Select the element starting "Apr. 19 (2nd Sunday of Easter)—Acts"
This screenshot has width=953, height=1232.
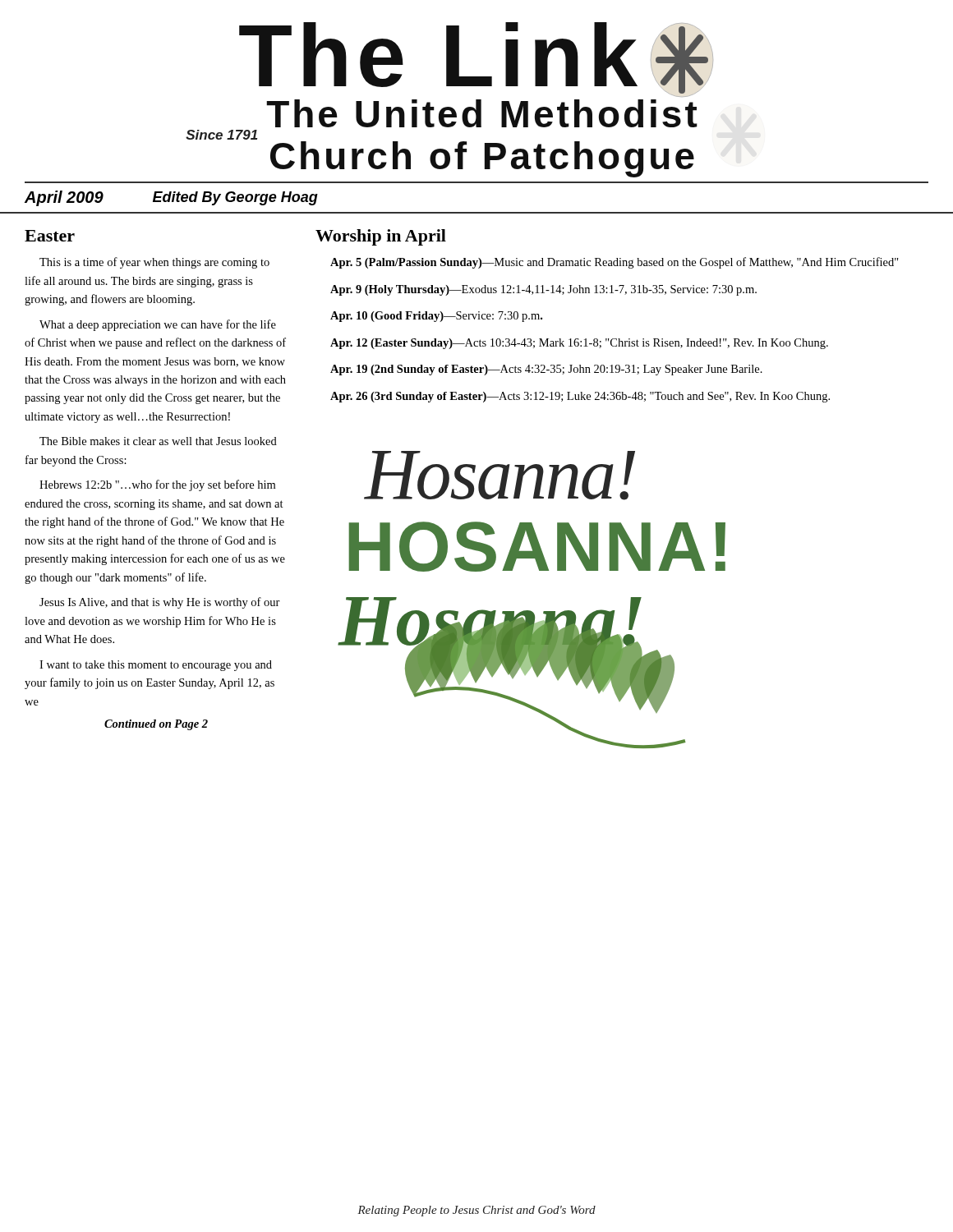546,369
